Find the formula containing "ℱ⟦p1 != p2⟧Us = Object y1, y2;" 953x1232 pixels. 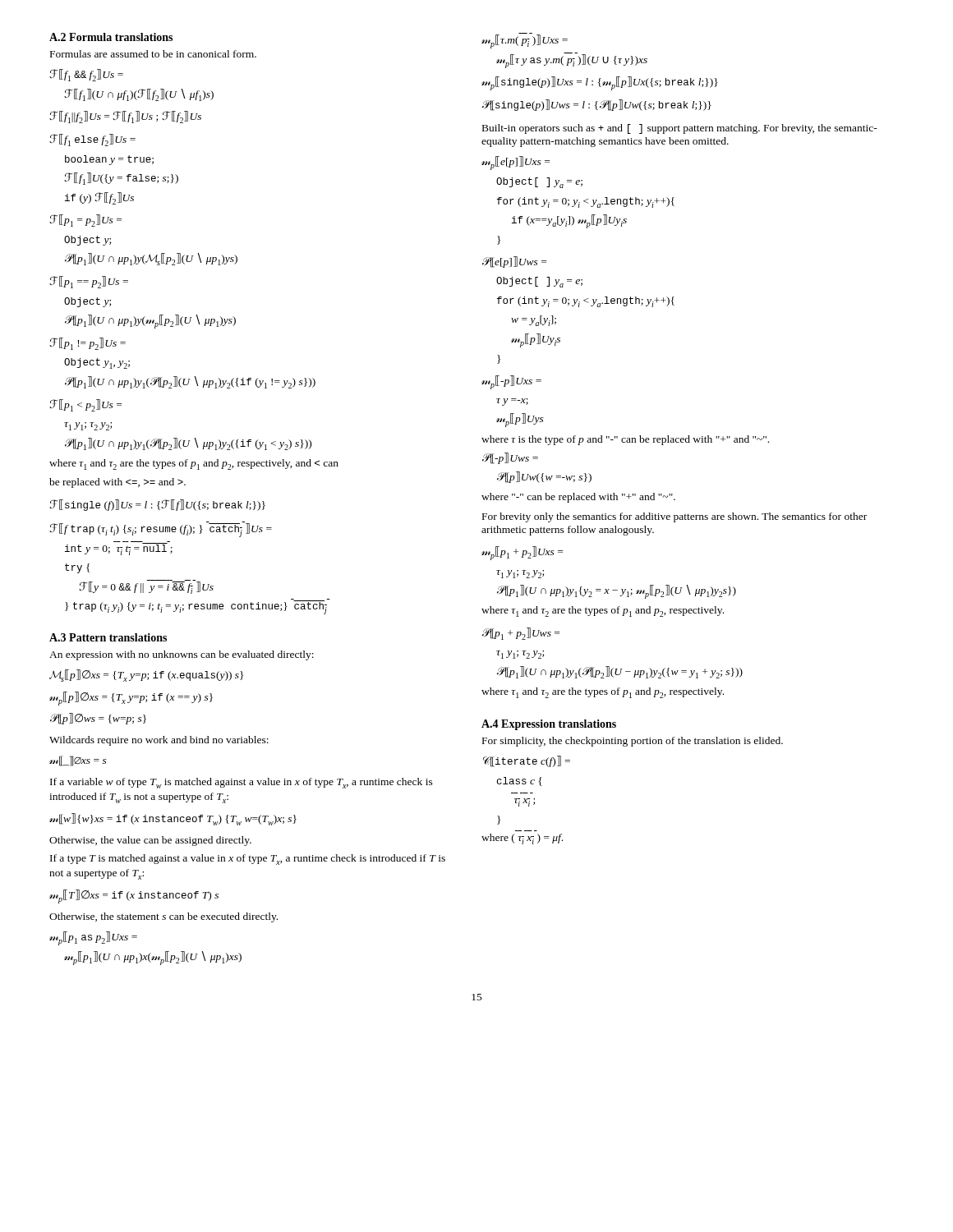[x=87, y=344]
